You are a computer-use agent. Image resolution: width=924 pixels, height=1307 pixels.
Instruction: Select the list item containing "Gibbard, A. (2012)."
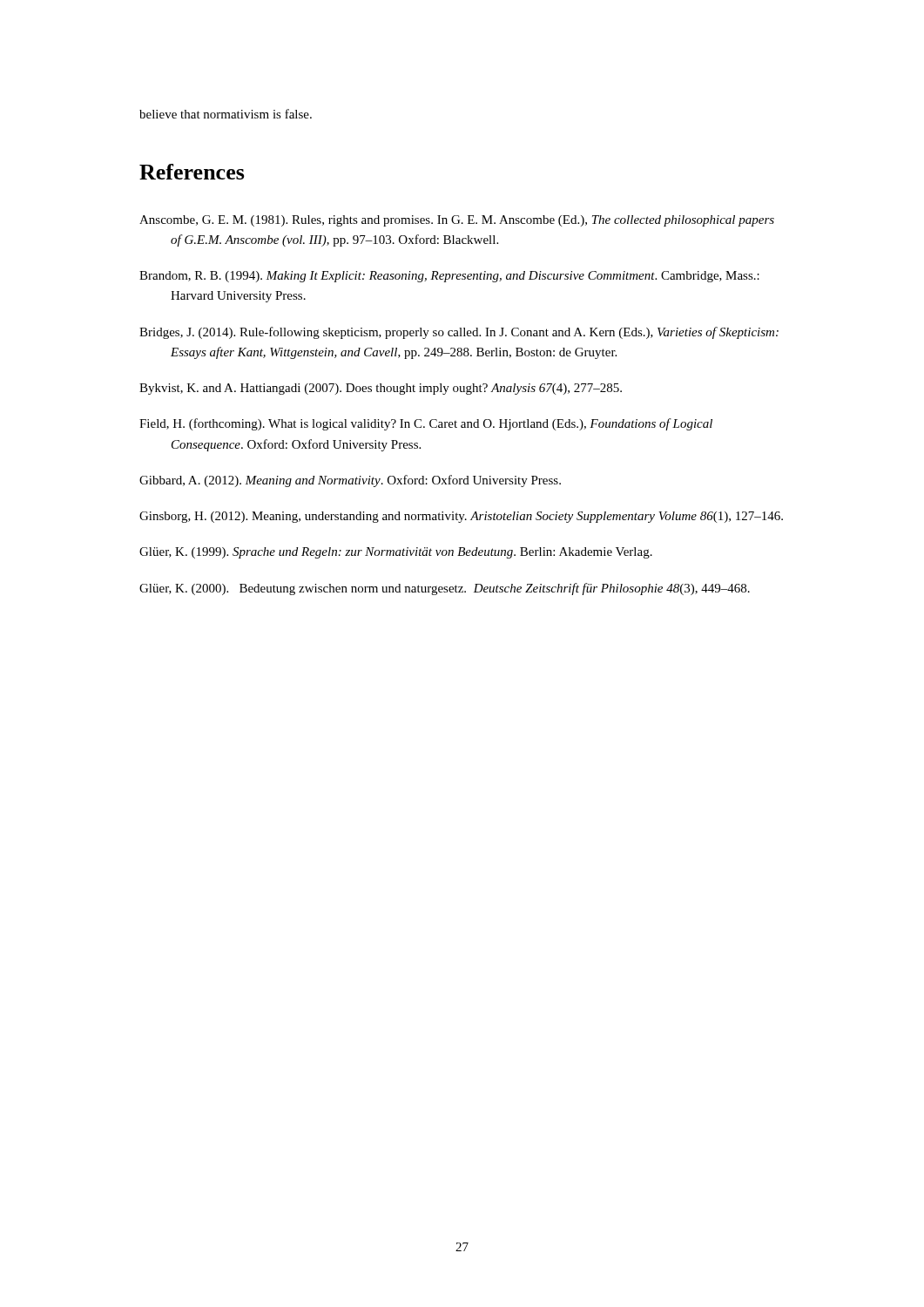351,480
